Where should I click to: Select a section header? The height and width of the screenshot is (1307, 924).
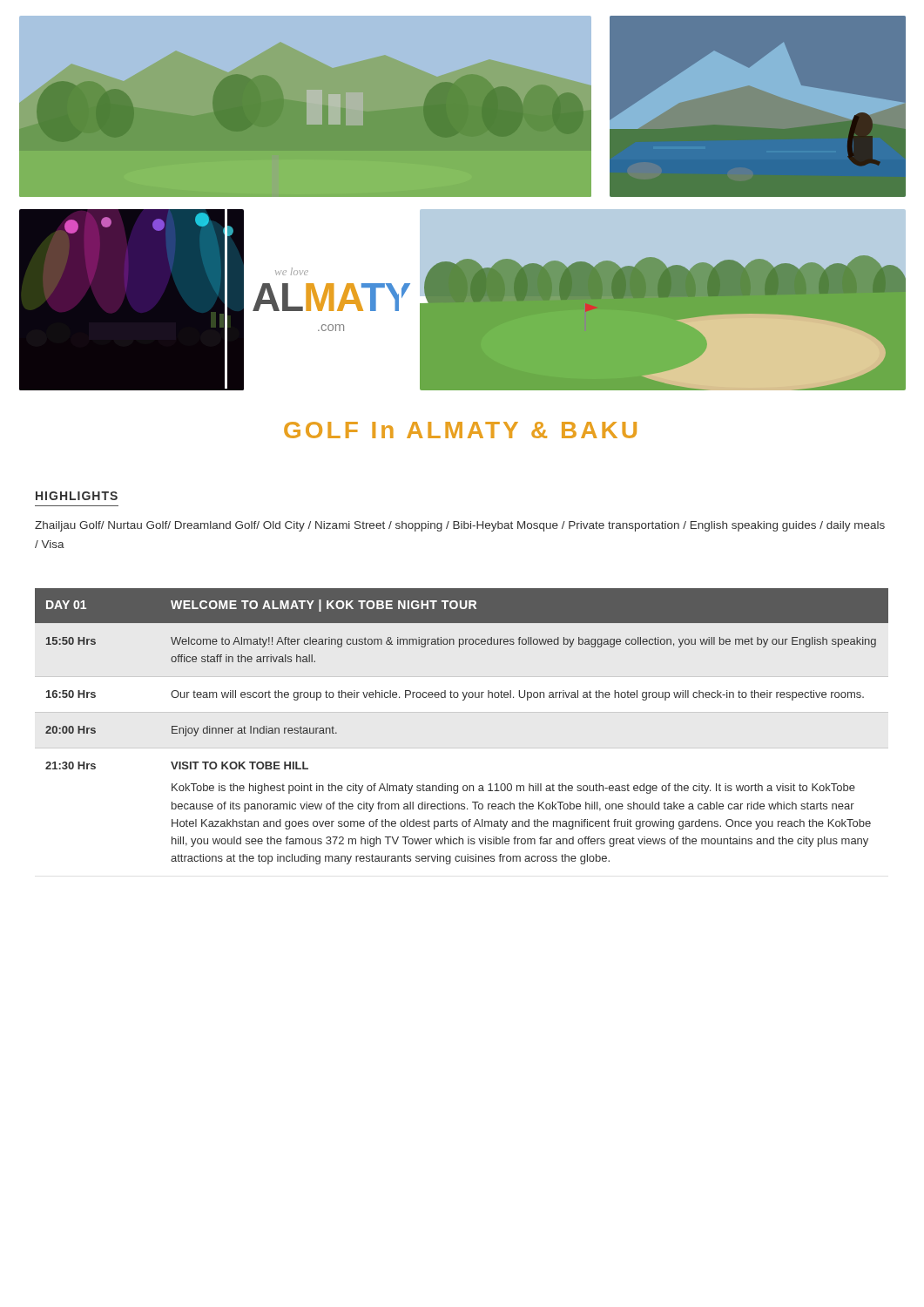77,498
